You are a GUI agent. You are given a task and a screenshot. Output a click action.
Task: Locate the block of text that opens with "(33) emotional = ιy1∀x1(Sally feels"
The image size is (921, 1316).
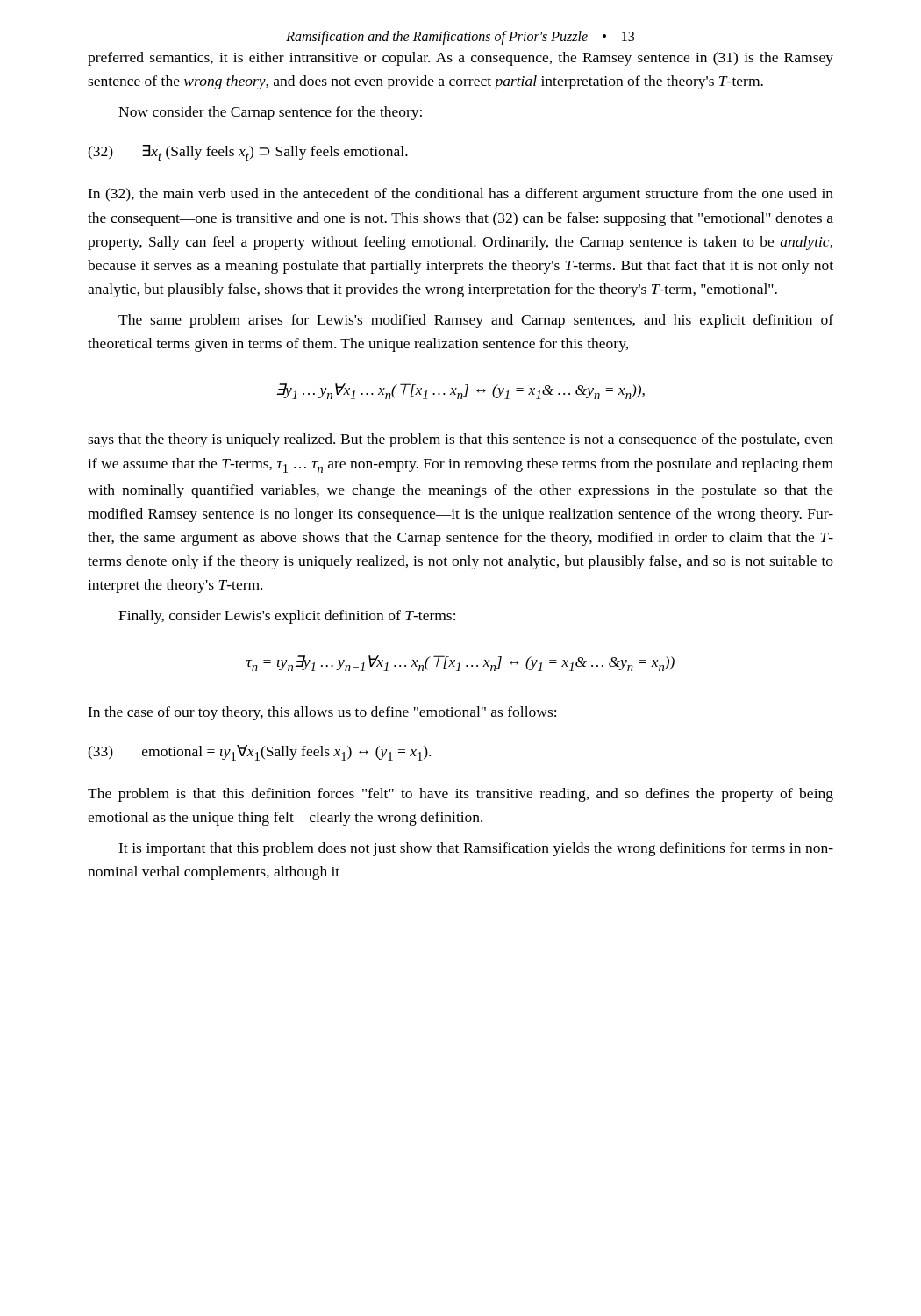pyautogui.click(x=260, y=752)
